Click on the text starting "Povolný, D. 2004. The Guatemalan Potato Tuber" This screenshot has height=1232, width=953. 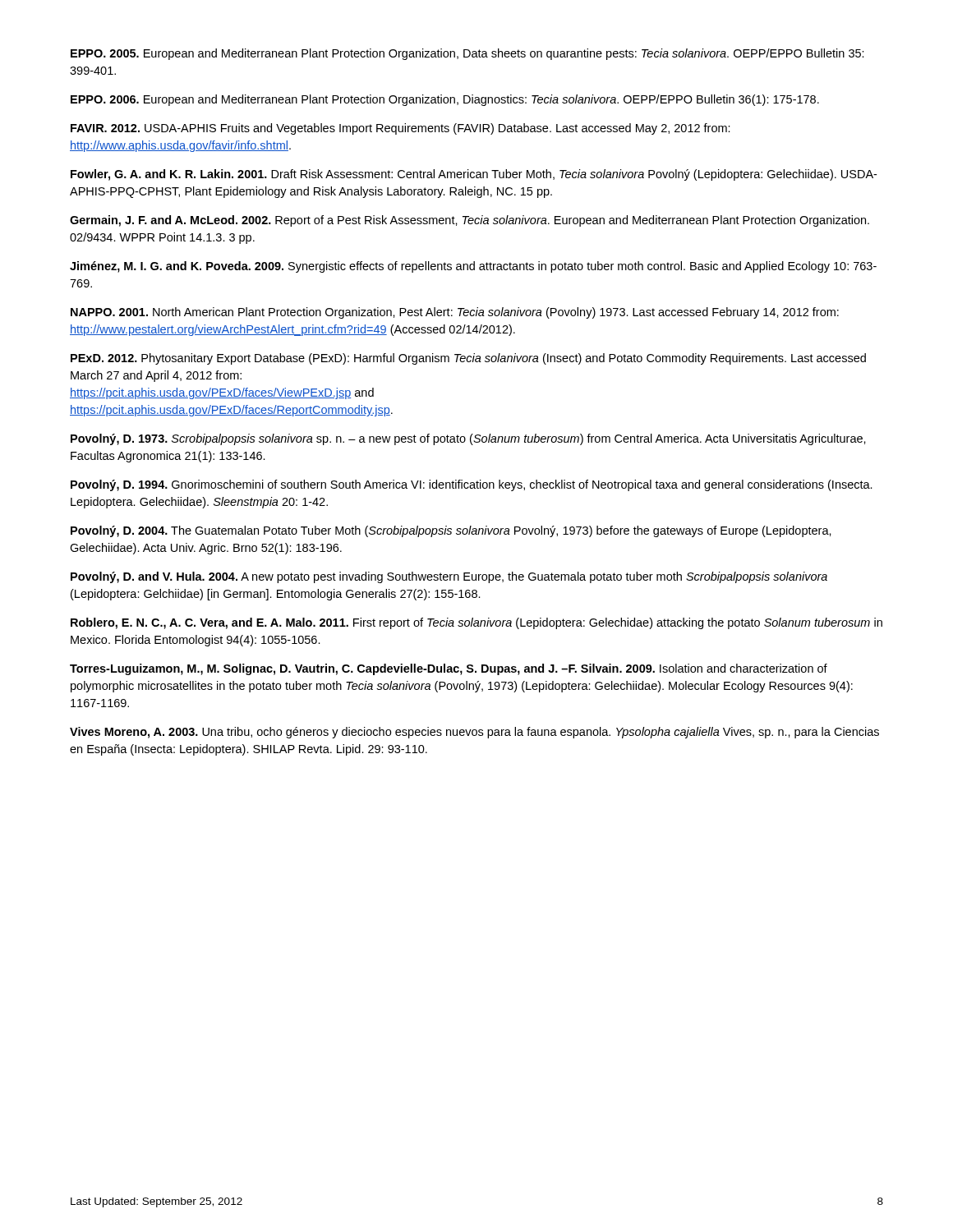click(x=451, y=539)
